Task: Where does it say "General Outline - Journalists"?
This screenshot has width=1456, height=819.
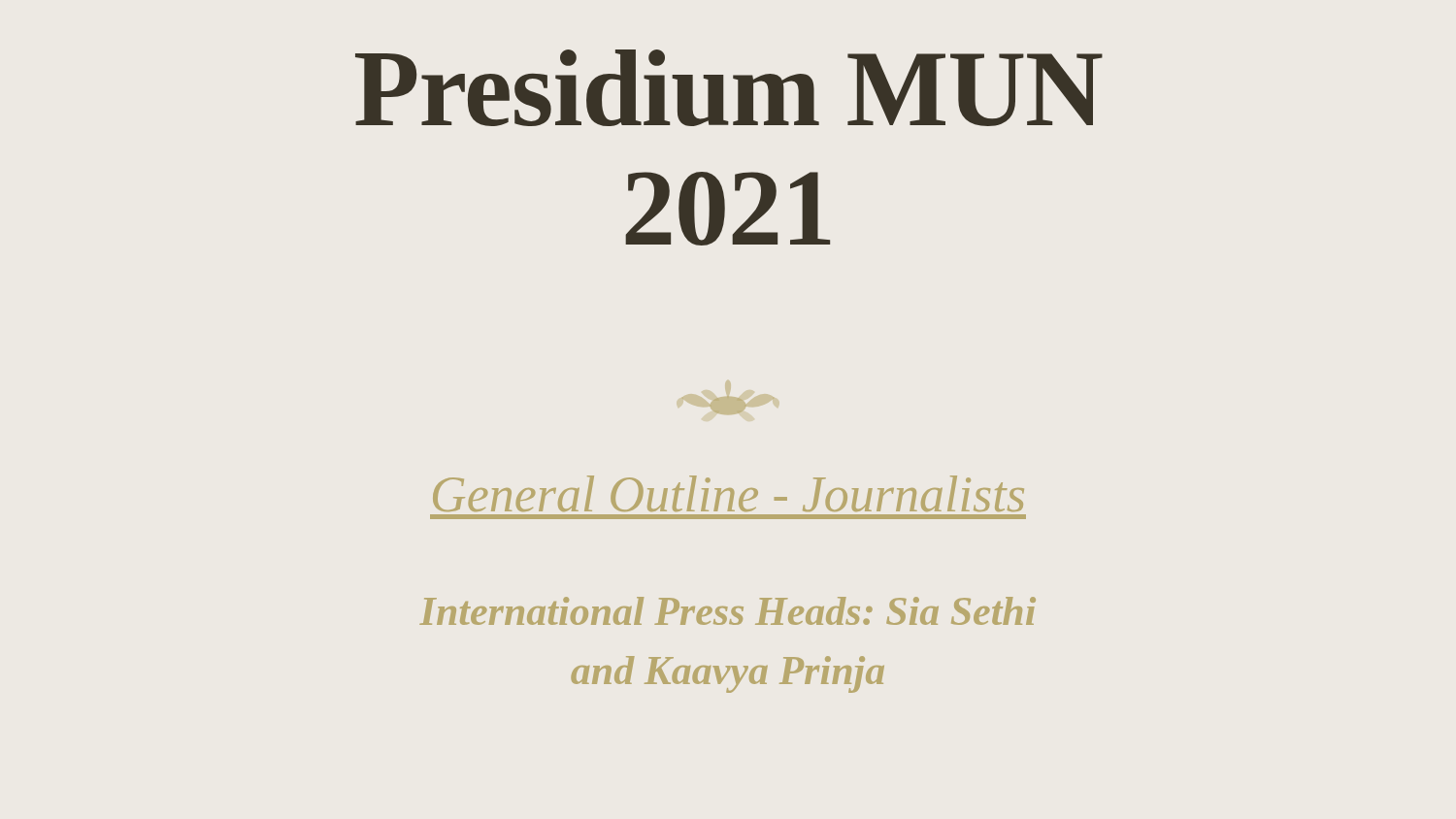Action: 728,494
